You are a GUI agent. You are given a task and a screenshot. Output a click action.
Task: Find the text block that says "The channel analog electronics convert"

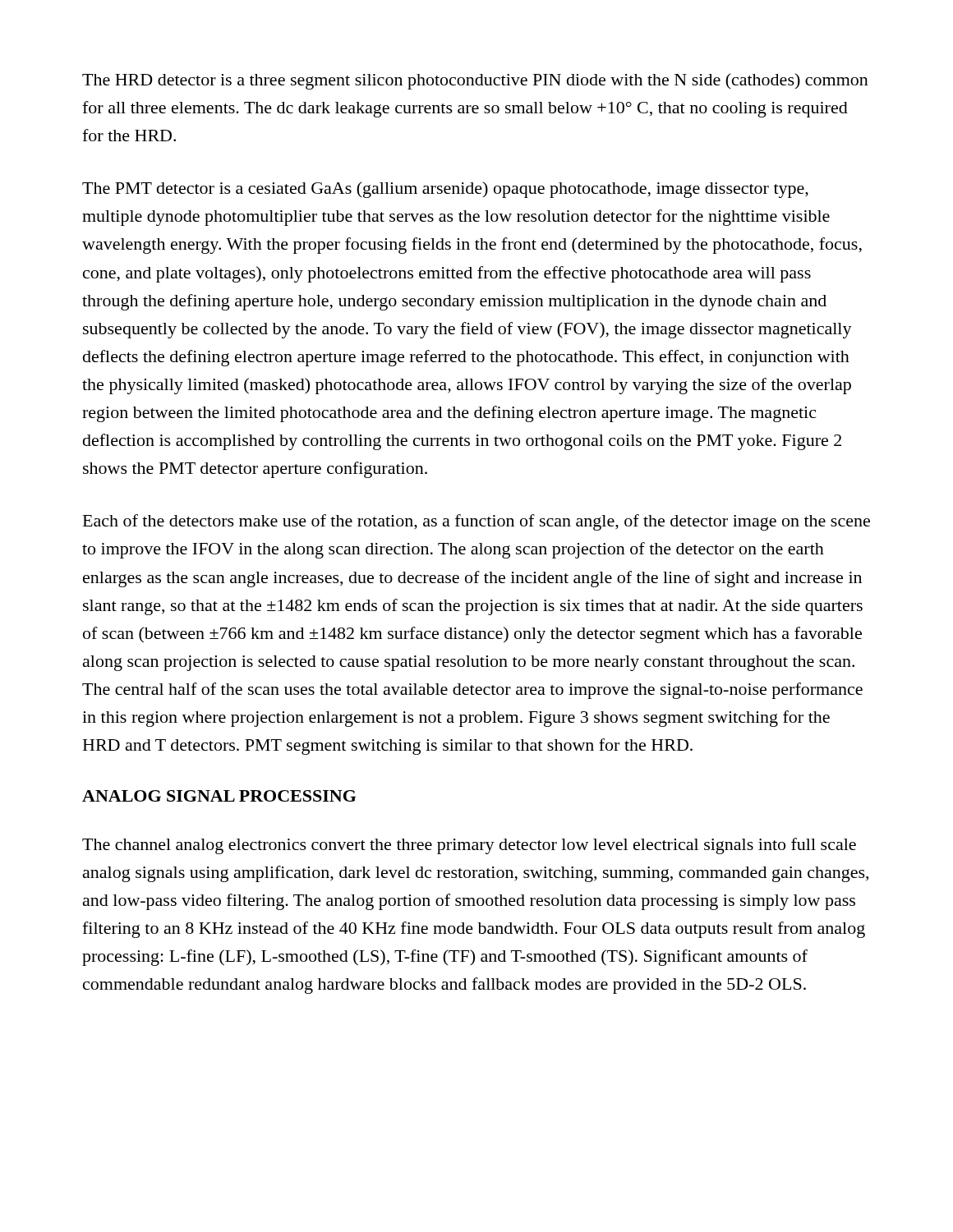click(x=476, y=914)
